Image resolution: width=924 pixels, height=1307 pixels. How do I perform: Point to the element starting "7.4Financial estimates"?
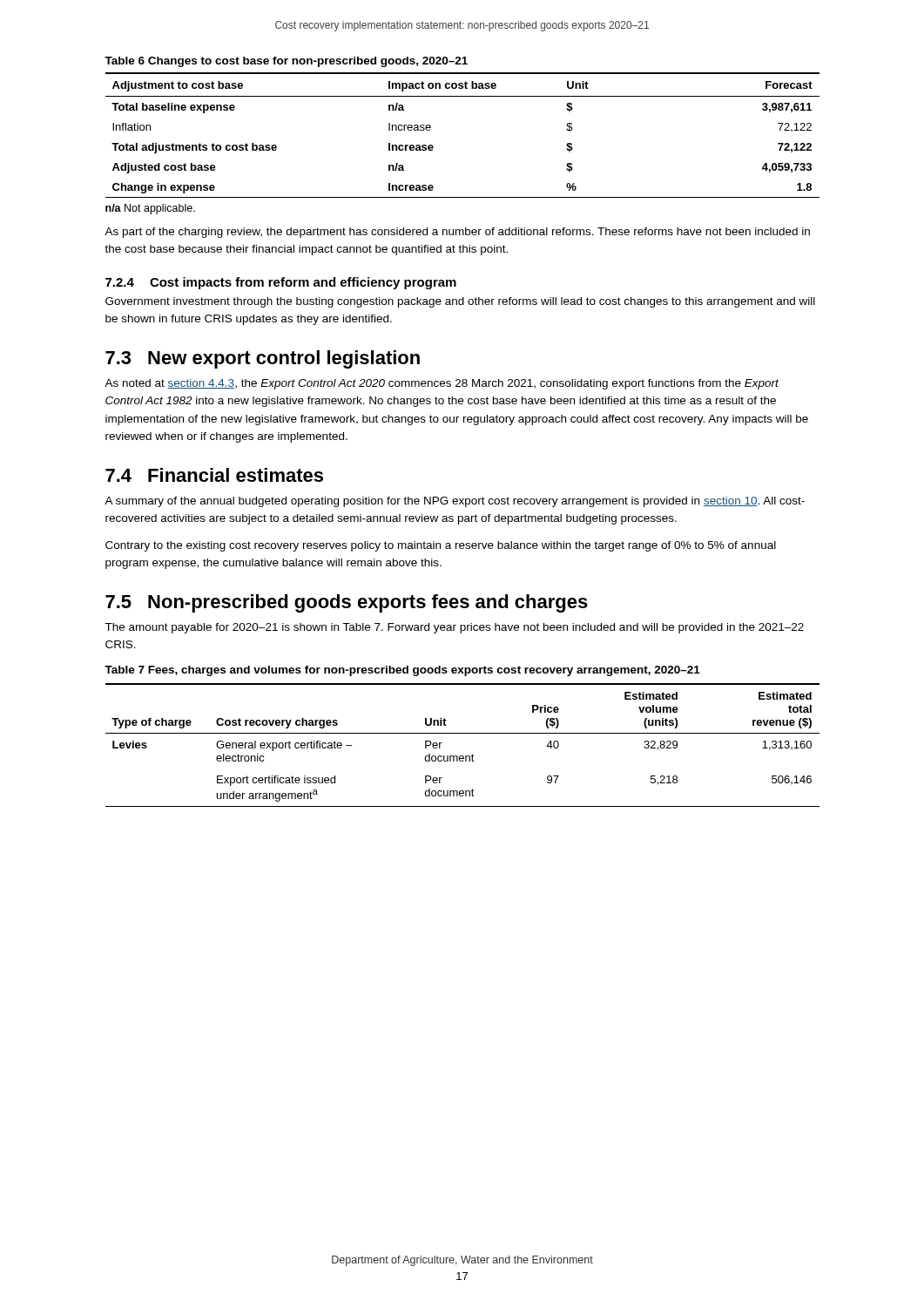coord(215,475)
